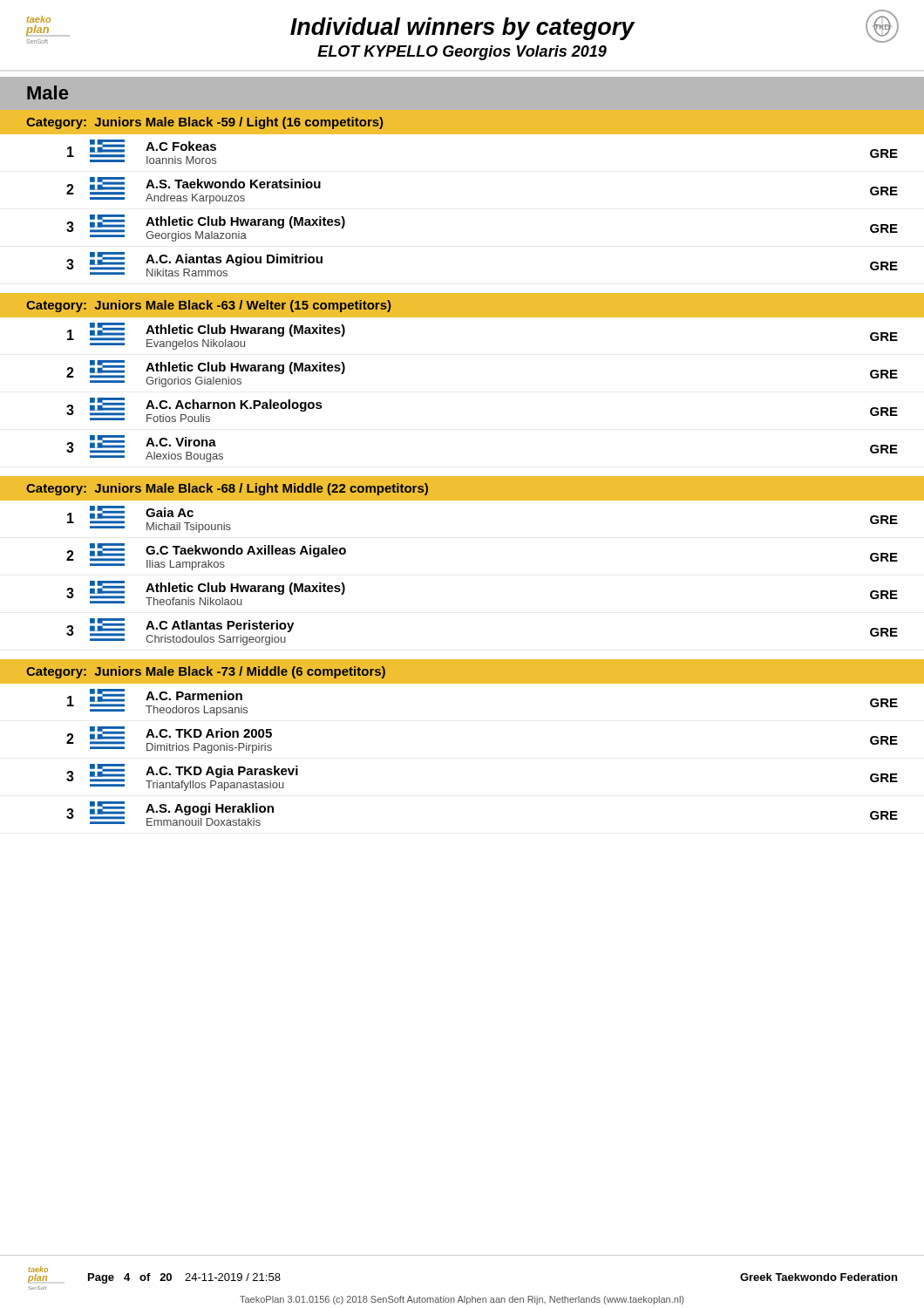Screen dimensions: 1308x924
Task: Click on the list item containing "3 Athletic Club Hwarang (Maxites) Georgios Malazonia GRE"
Action: 190,225
